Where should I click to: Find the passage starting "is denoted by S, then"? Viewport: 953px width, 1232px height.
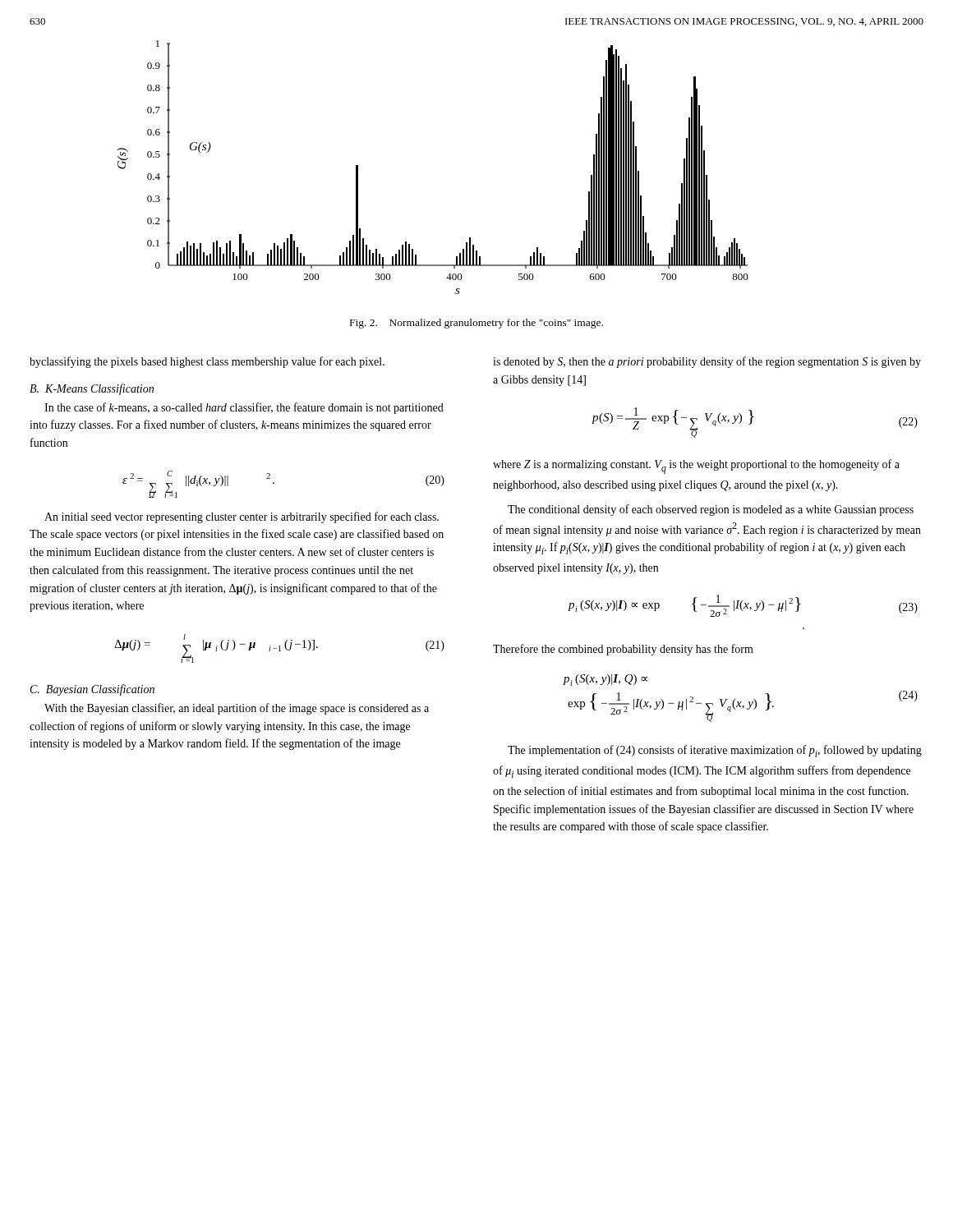707,371
